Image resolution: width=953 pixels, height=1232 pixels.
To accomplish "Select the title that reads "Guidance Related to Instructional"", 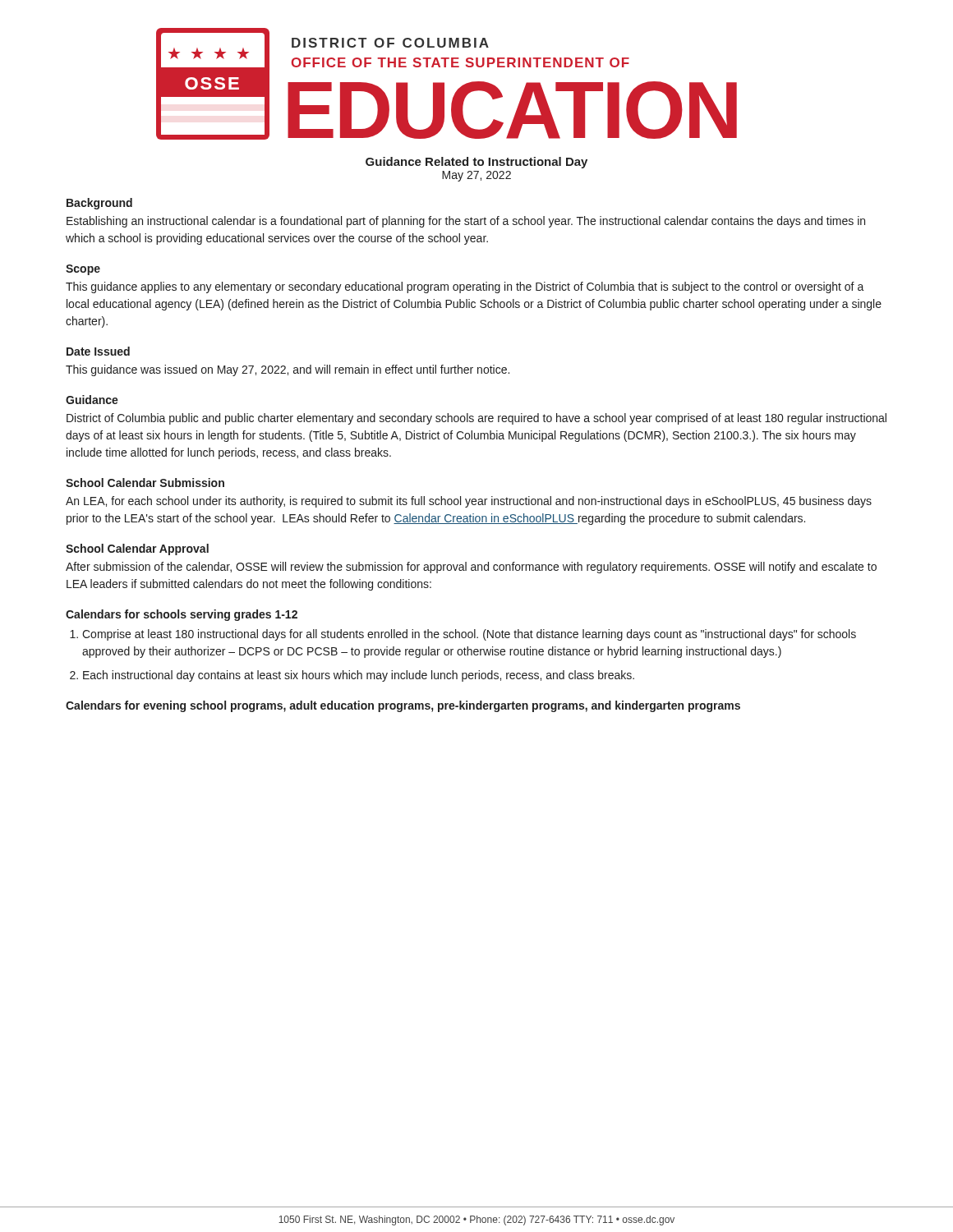I will [476, 168].
